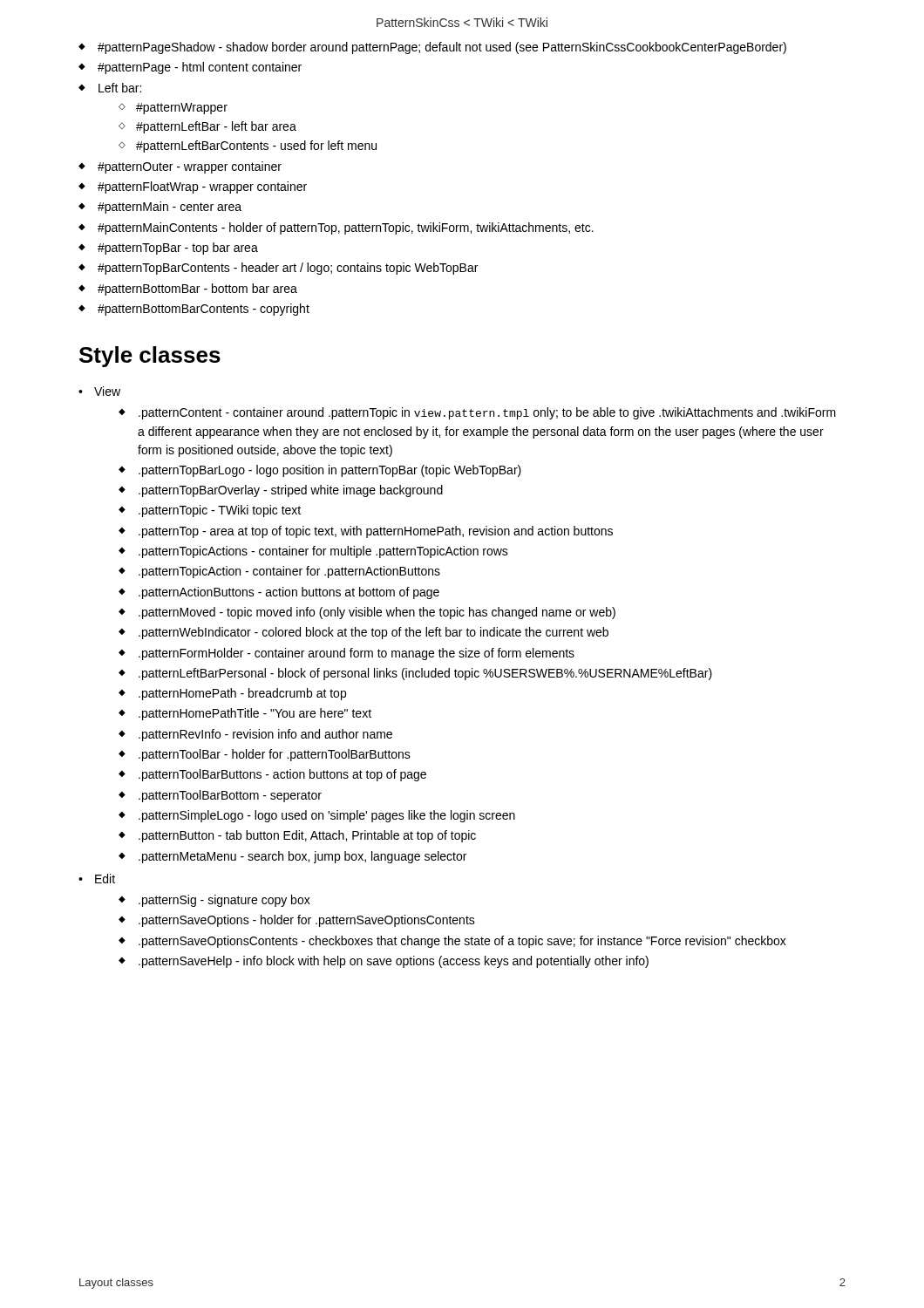Locate the region starting ".patternSig - signature copy box"
The image size is (924, 1308).
[224, 900]
